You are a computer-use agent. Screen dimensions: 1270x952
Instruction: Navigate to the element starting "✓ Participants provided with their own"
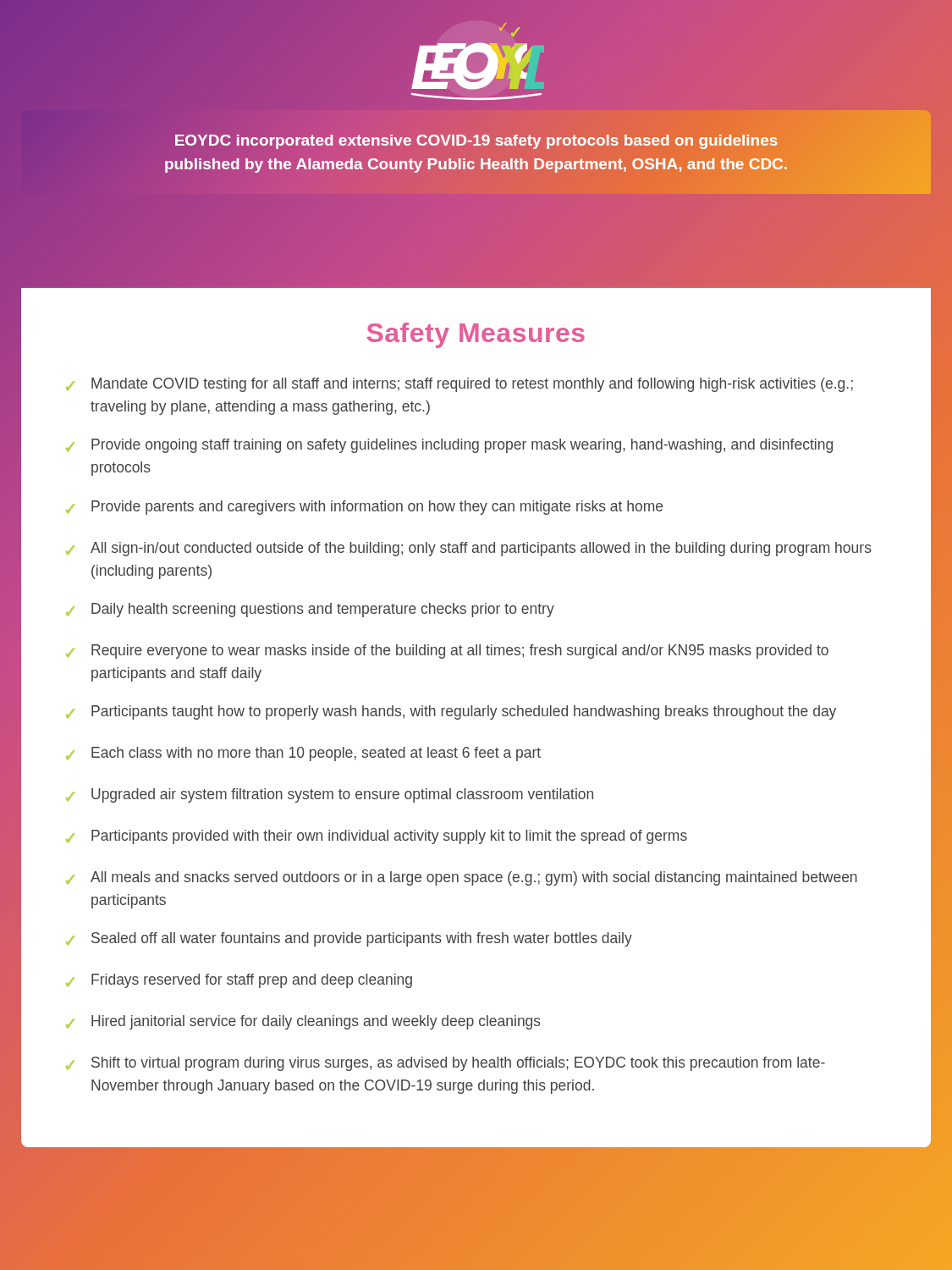click(476, 838)
